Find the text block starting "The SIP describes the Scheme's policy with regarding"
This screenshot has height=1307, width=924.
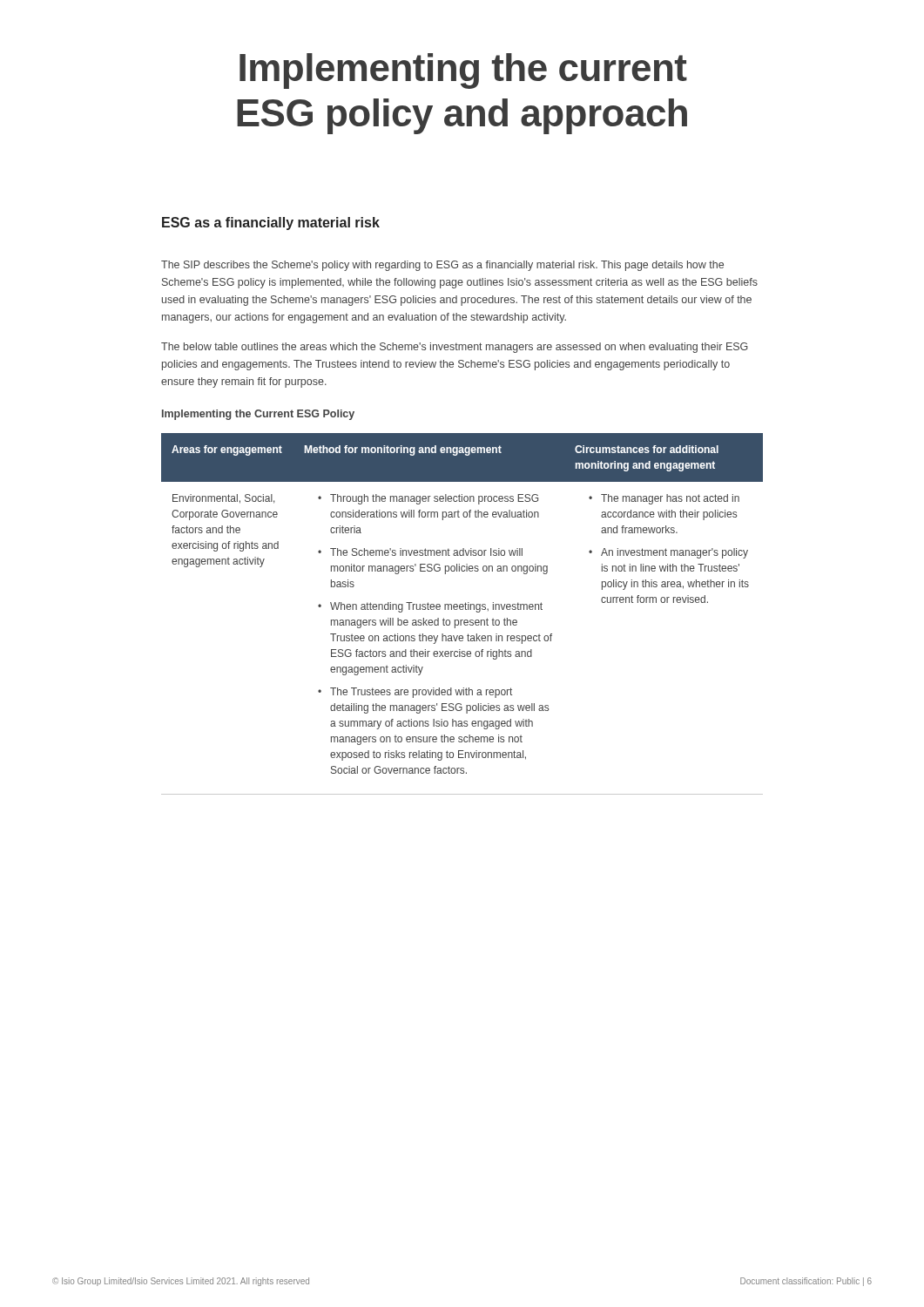pyautogui.click(x=462, y=291)
